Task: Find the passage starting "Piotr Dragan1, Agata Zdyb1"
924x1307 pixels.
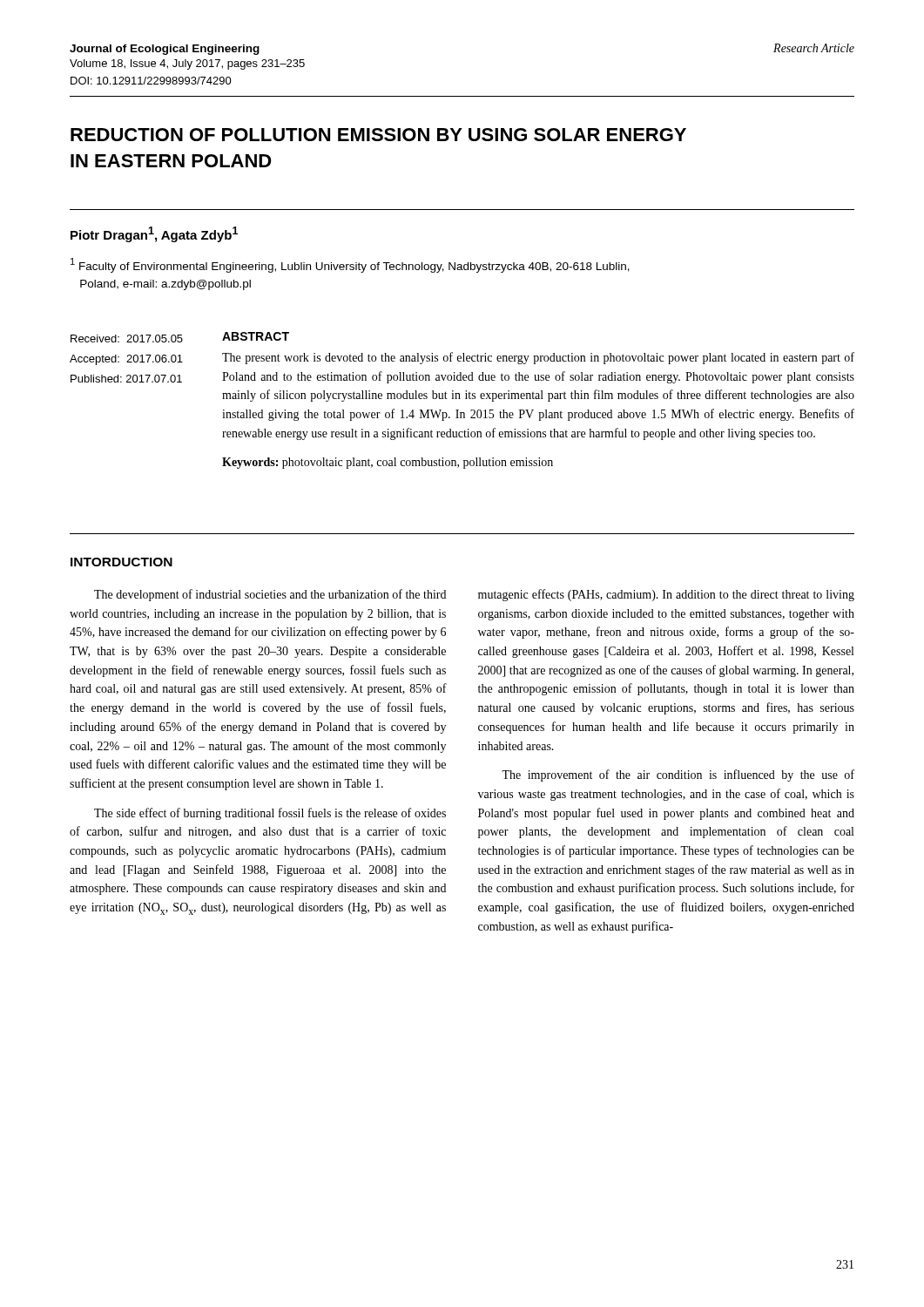Action: point(154,233)
